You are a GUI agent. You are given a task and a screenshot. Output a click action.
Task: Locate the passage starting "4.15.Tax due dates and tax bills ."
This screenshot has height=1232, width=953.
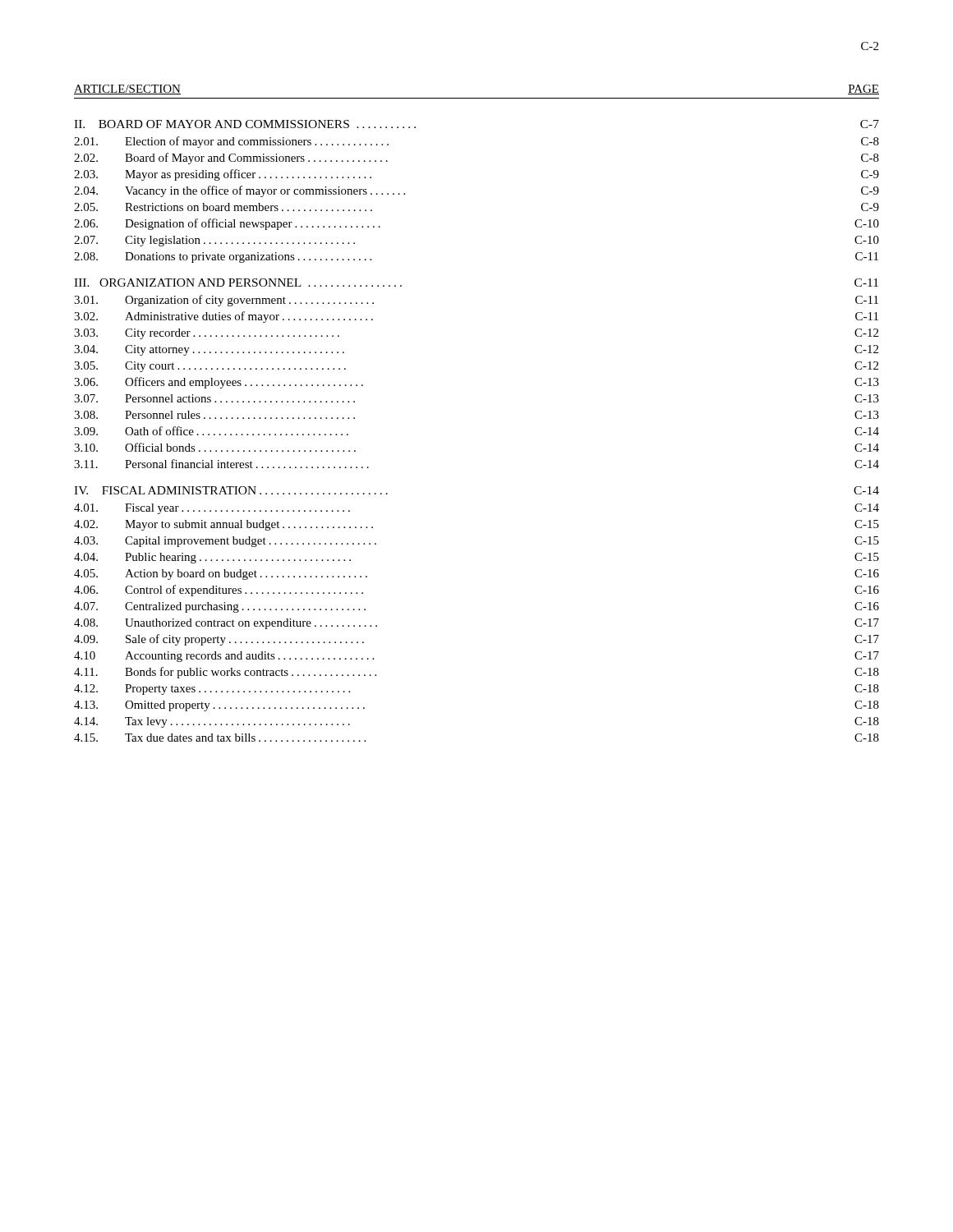pyautogui.click(x=86, y=737)
